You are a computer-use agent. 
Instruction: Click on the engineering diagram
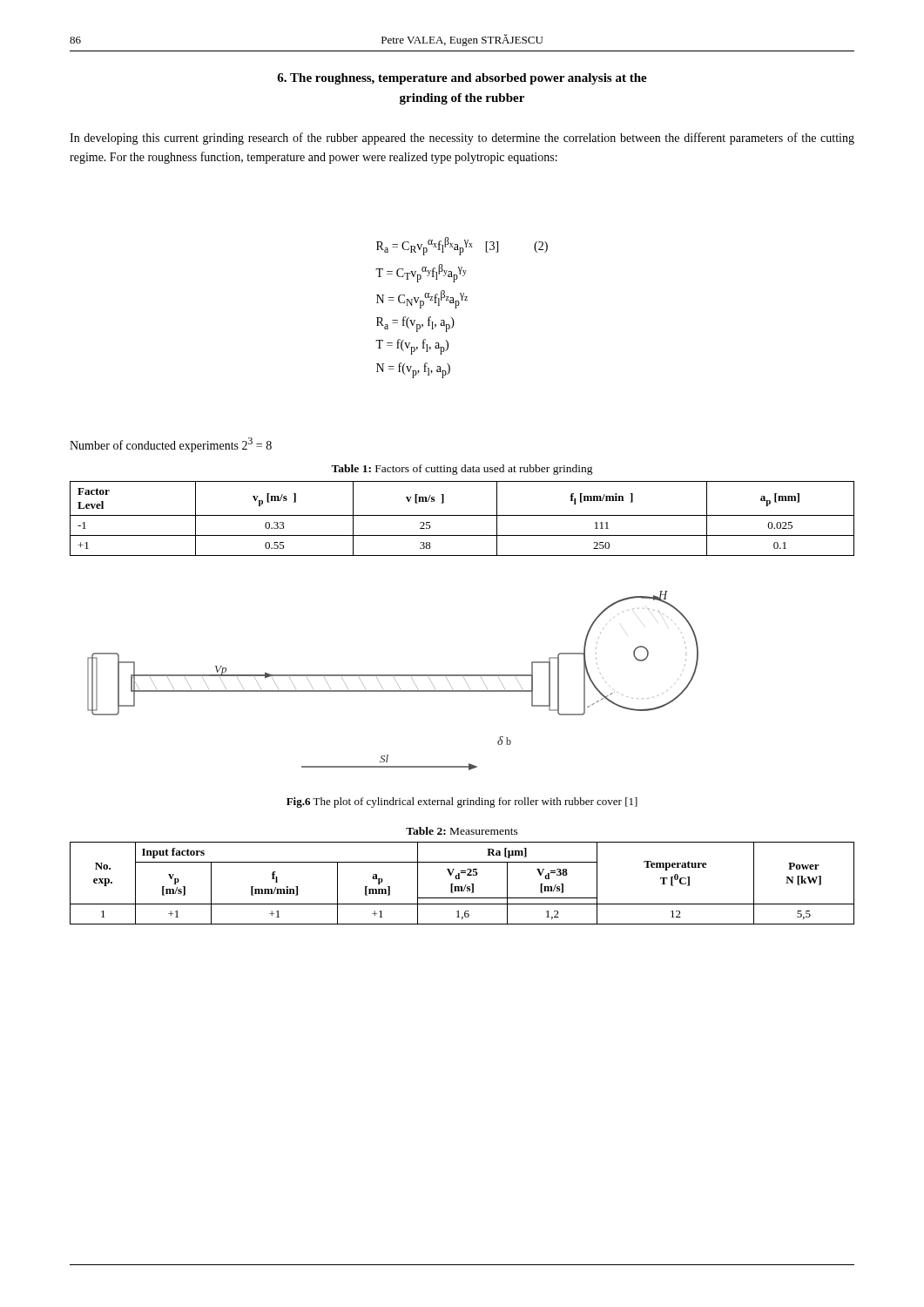[x=462, y=680]
